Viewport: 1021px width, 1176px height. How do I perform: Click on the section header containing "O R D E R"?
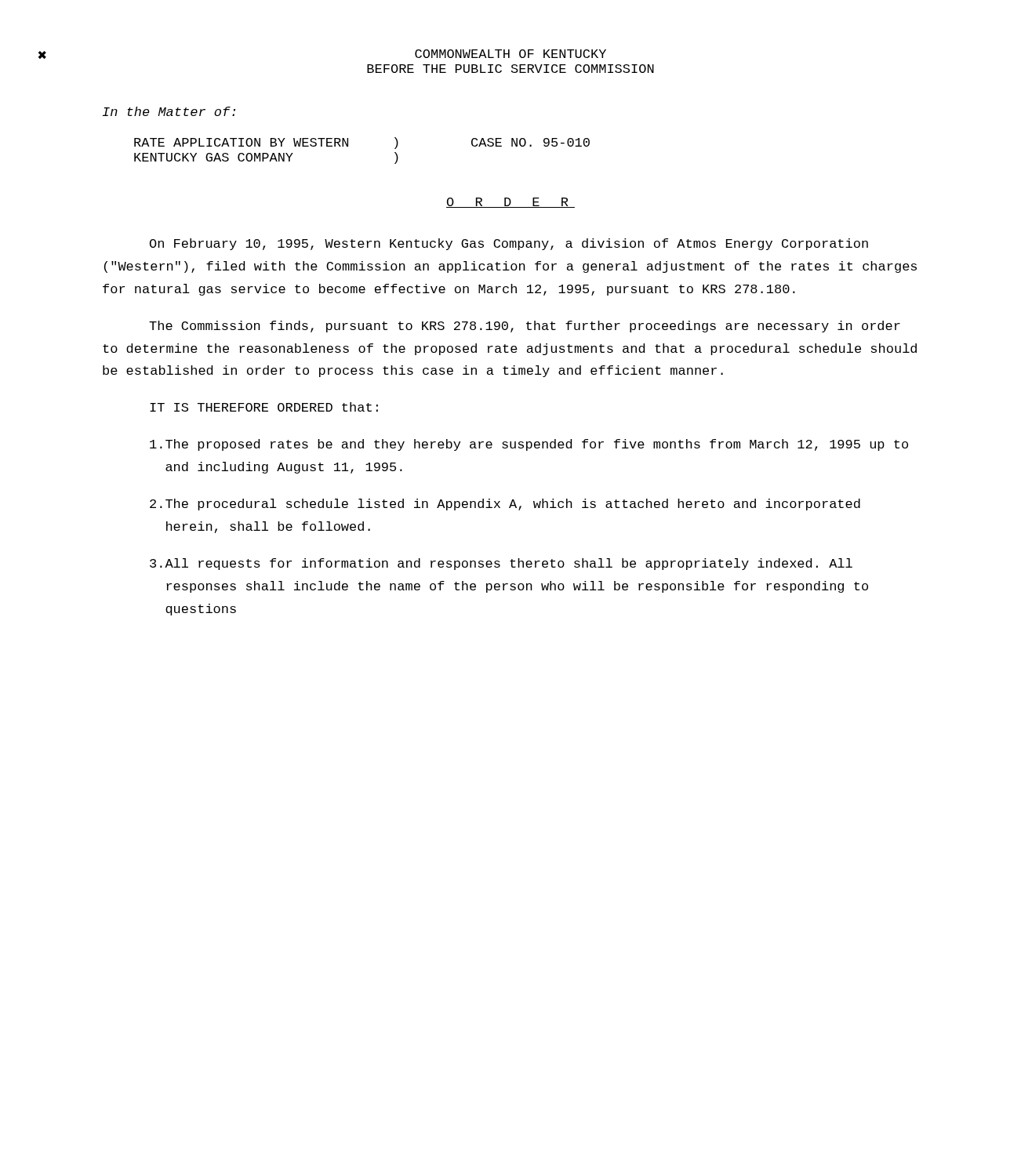pos(510,203)
